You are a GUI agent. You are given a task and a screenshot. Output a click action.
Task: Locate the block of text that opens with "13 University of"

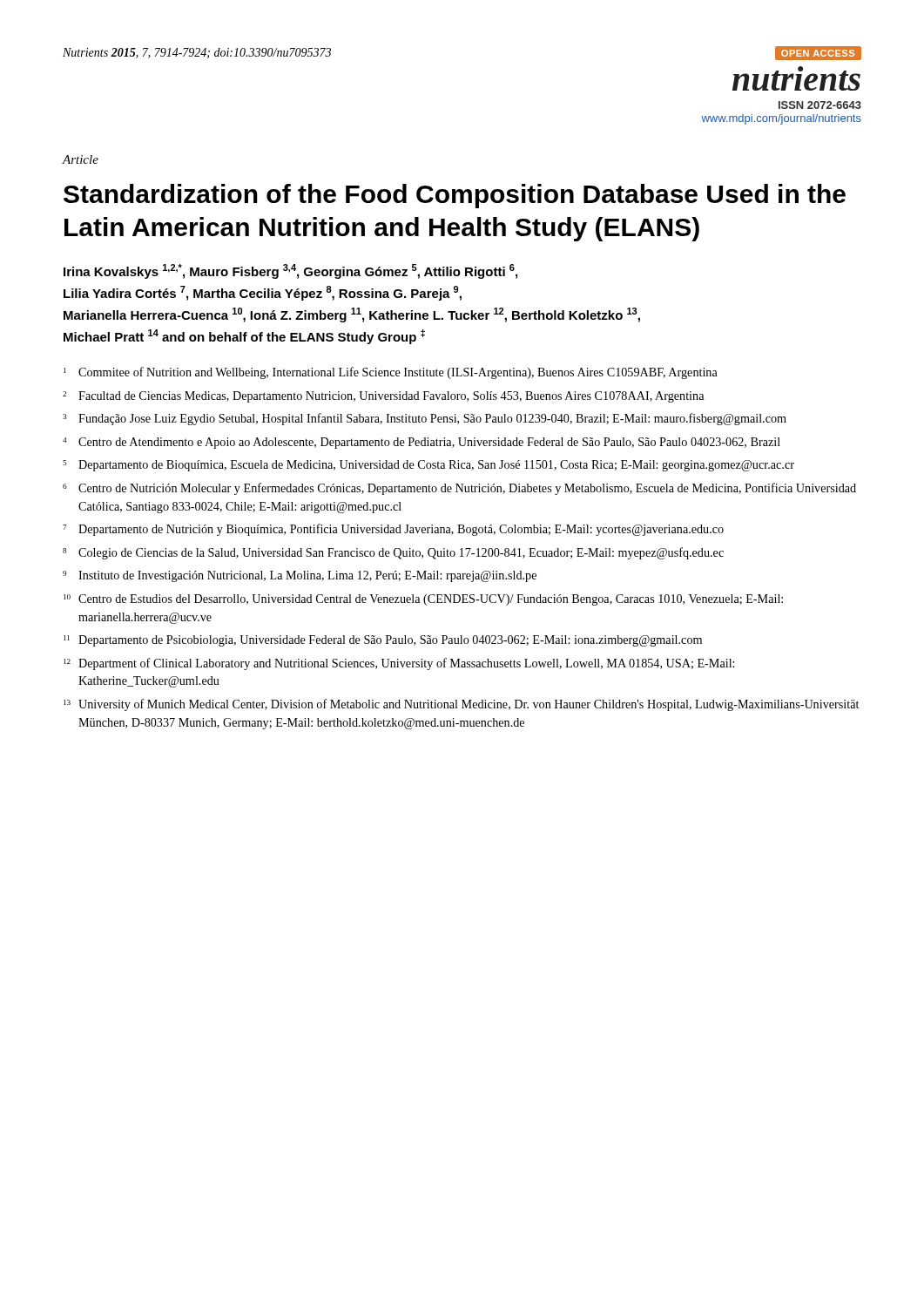462,713
